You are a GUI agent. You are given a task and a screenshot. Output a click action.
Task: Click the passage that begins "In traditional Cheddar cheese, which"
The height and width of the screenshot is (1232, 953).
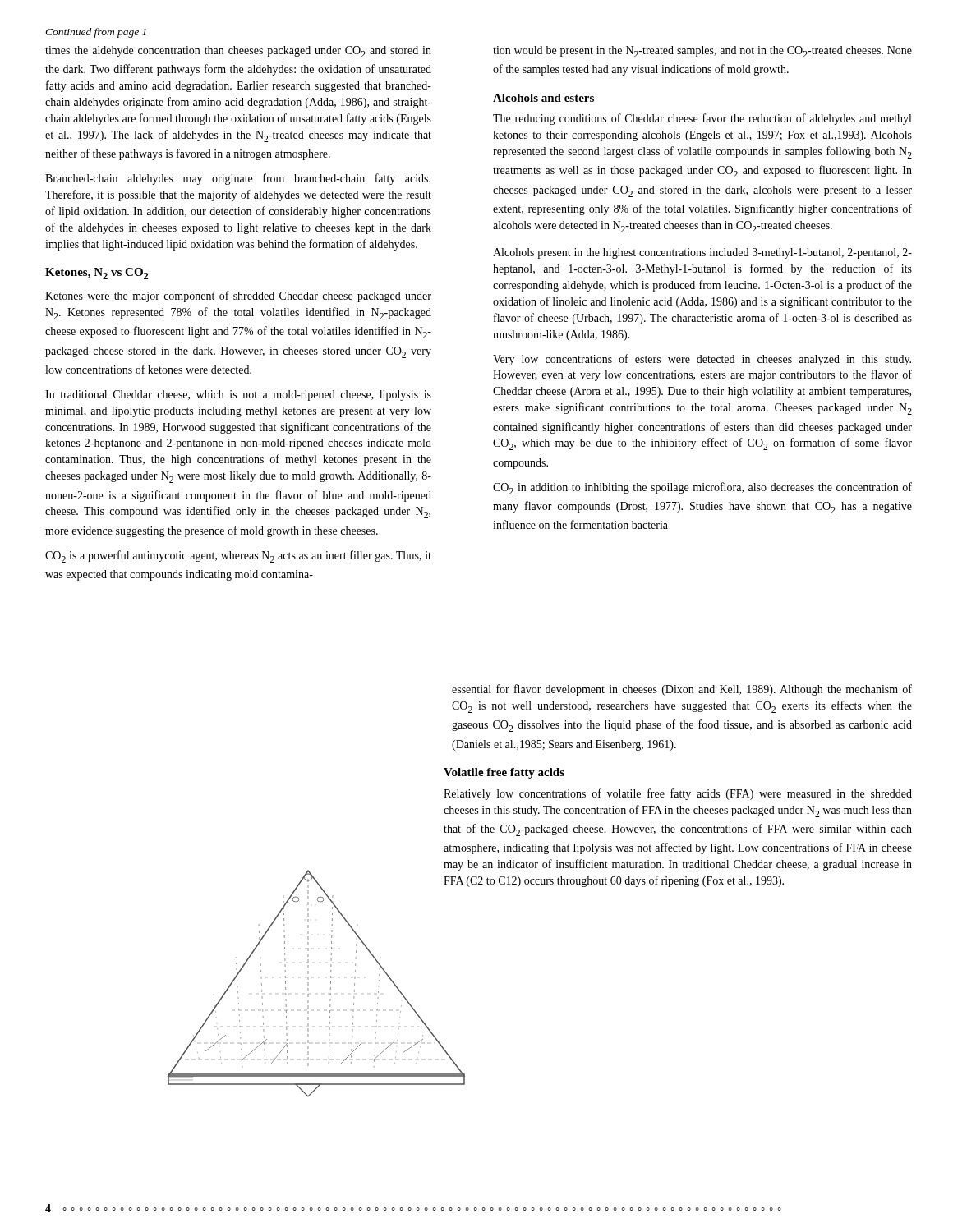[238, 463]
